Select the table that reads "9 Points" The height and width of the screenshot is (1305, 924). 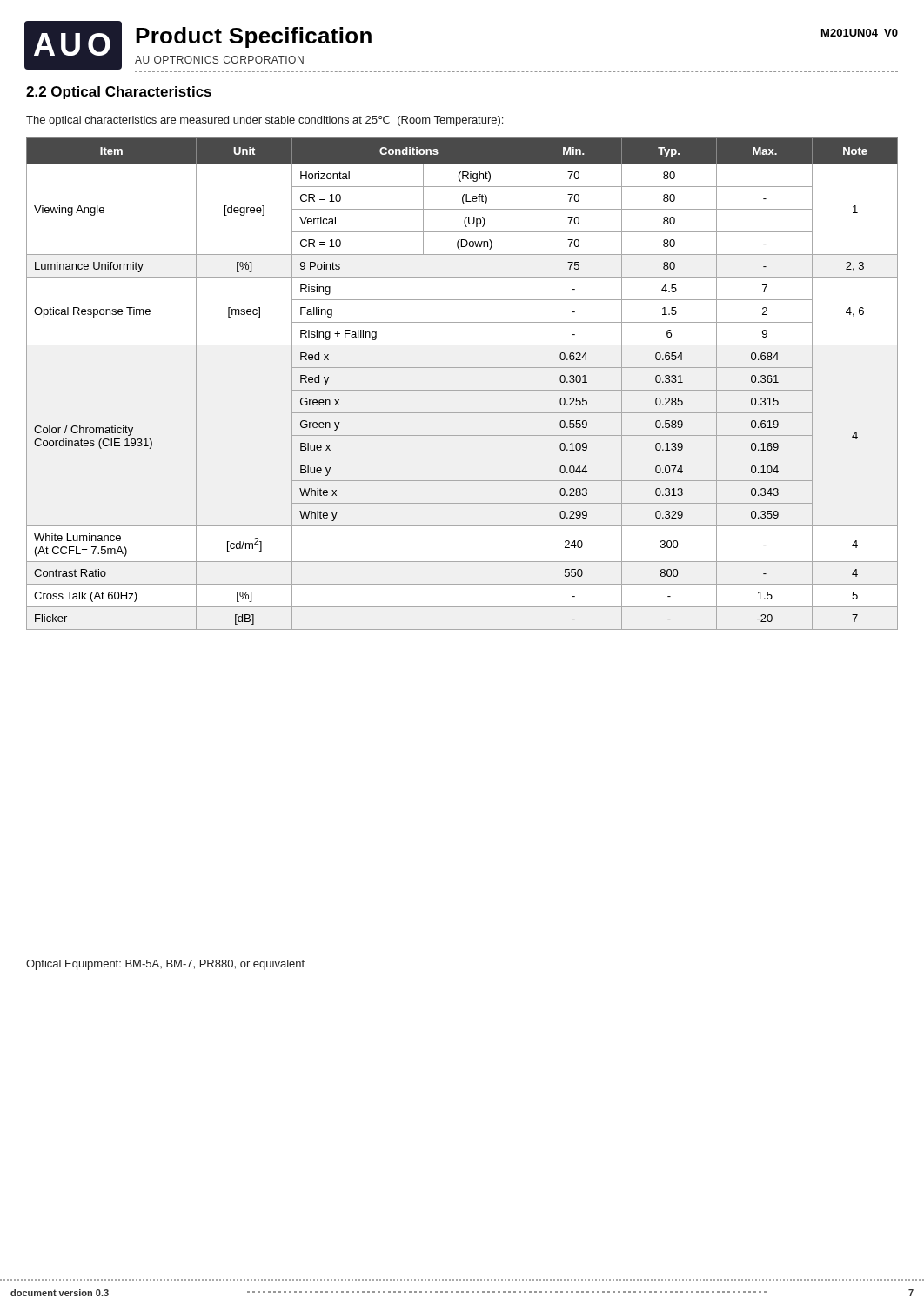coord(462,384)
